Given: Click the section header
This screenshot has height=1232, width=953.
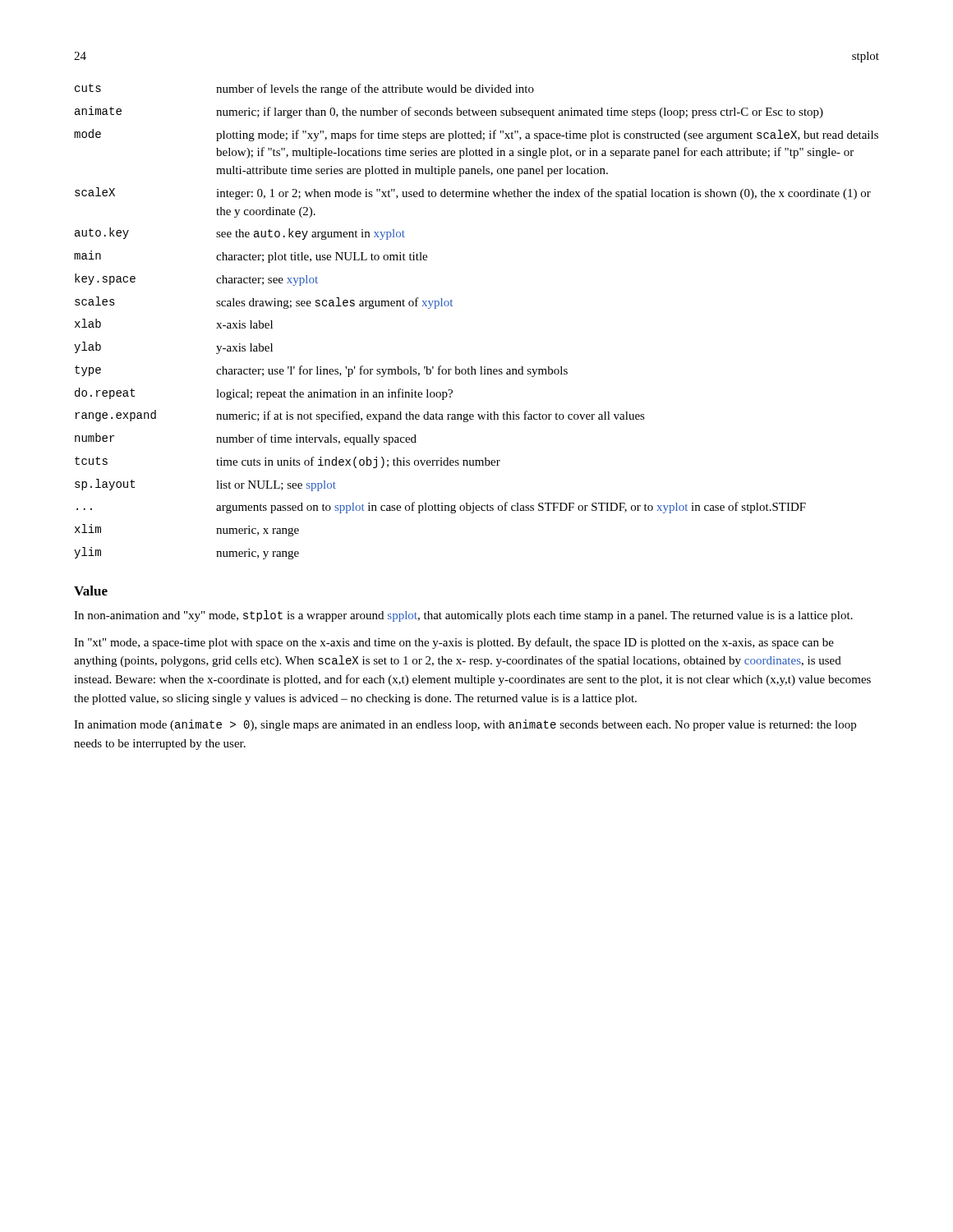Looking at the screenshot, I should pos(91,591).
